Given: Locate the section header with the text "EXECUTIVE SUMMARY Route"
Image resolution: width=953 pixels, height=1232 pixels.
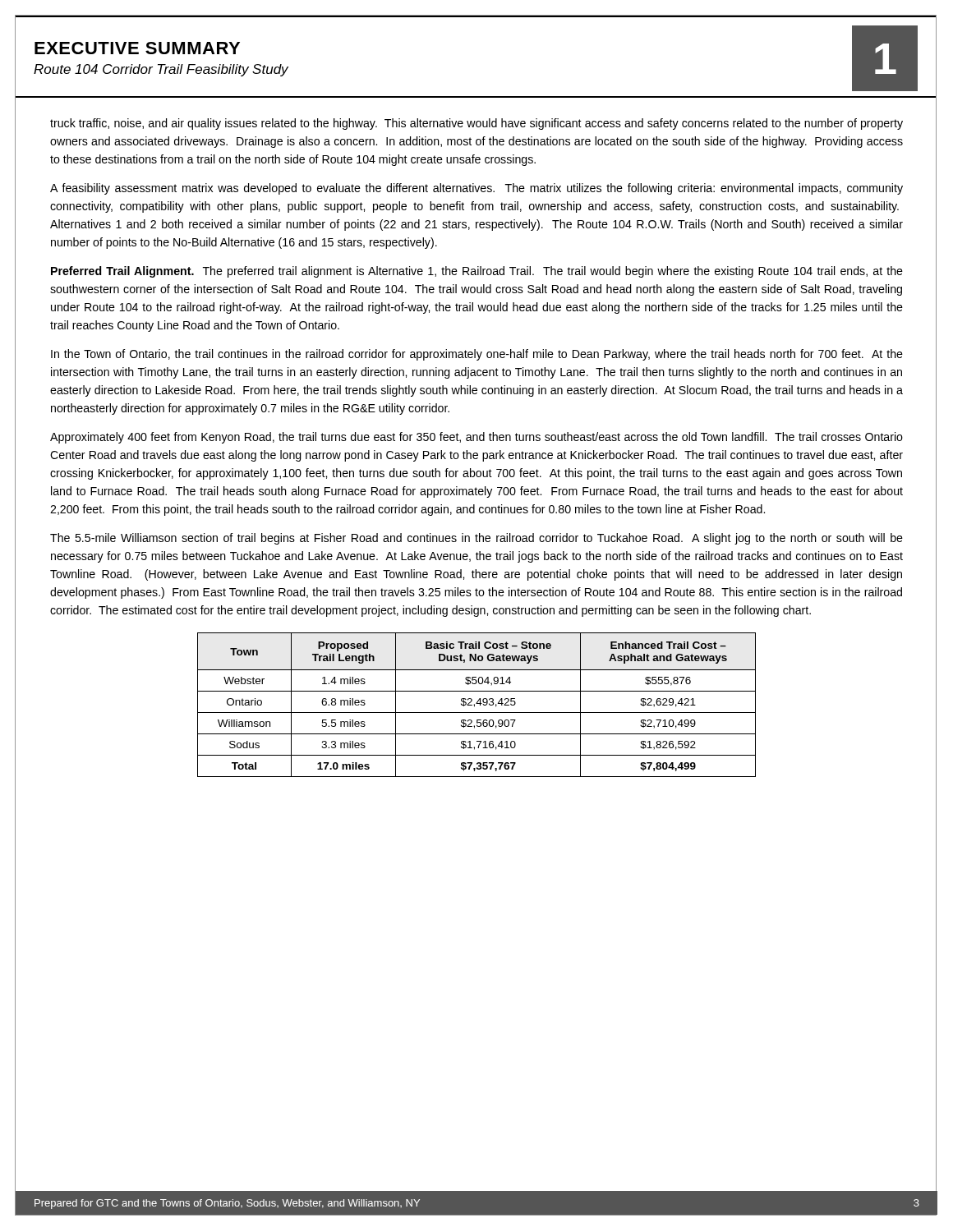Looking at the screenshot, I should (x=476, y=56).
